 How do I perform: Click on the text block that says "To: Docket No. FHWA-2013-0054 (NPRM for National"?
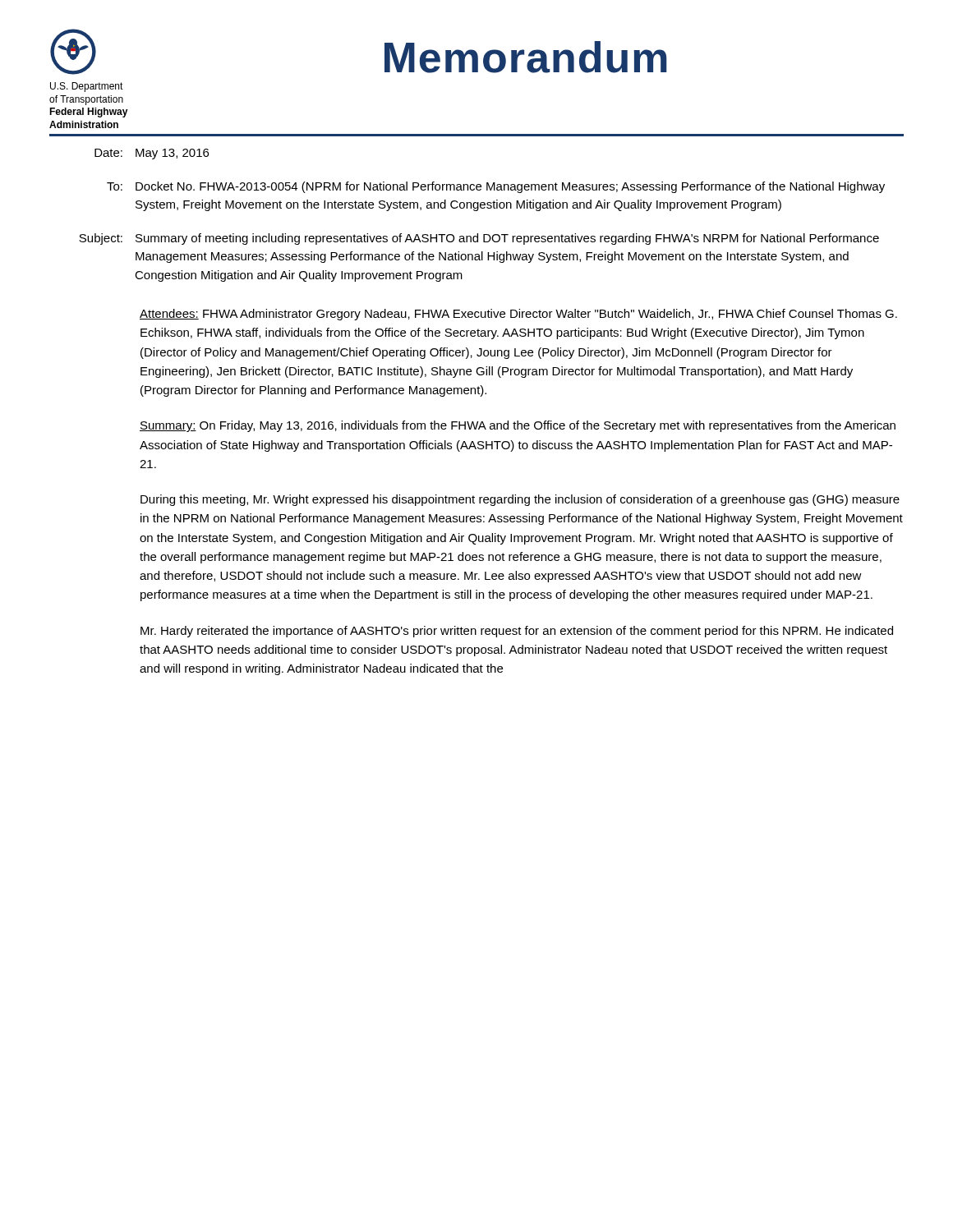(x=476, y=196)
